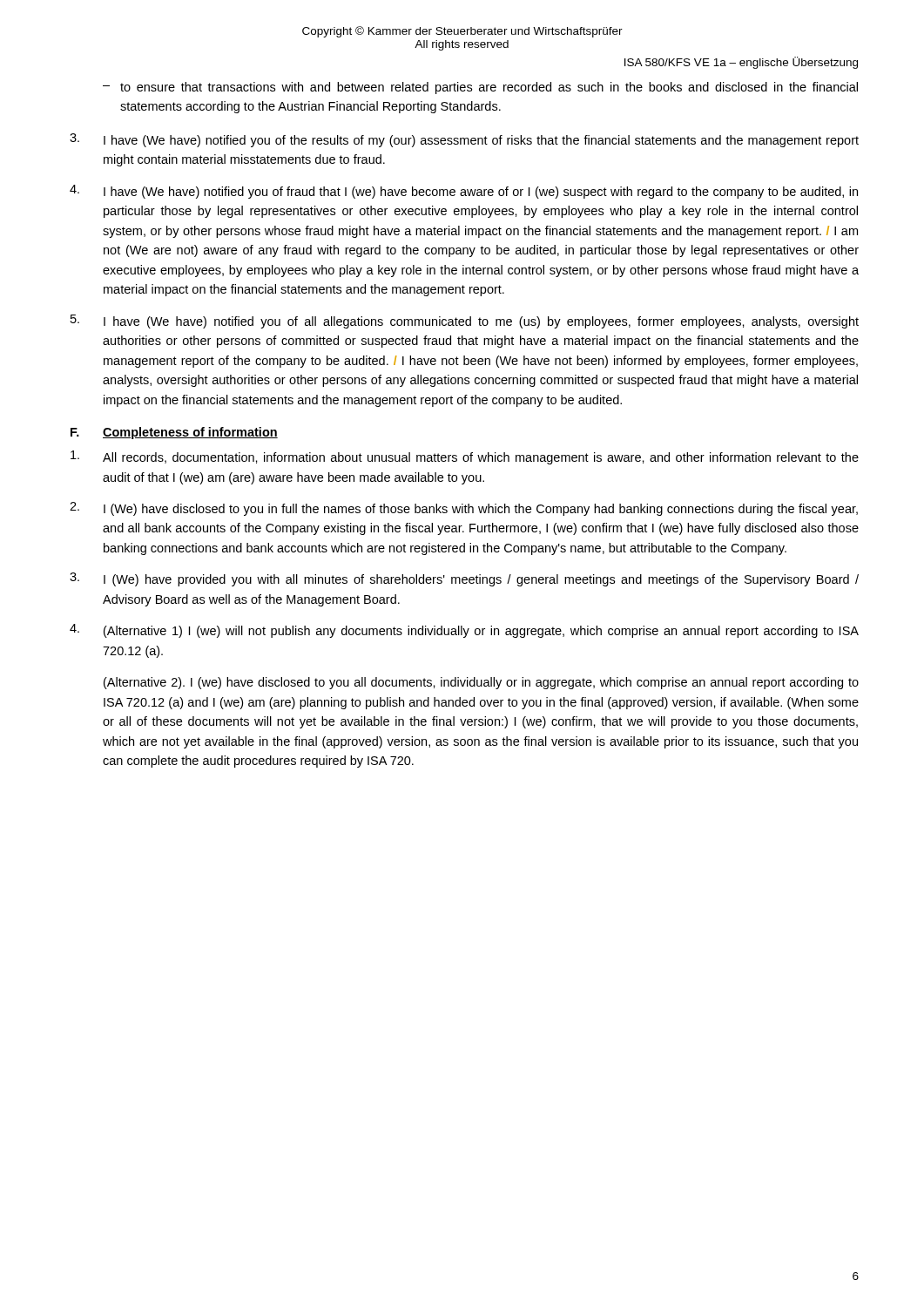Viewport: 924px width, 1307px height.
Task: Point to the passage starting "– to ensure"
Action: 481,97
